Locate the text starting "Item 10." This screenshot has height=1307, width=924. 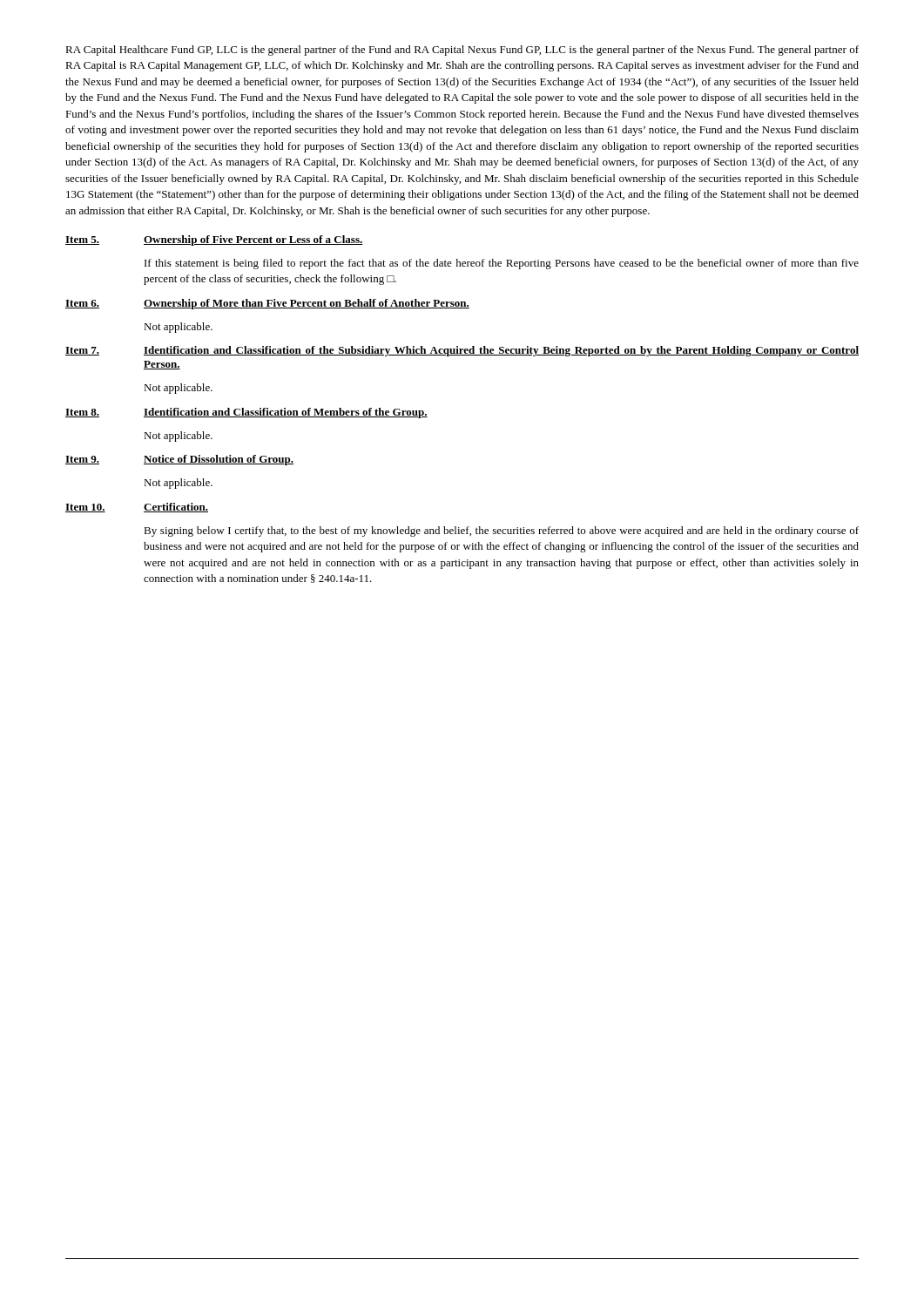click(85, 506)
